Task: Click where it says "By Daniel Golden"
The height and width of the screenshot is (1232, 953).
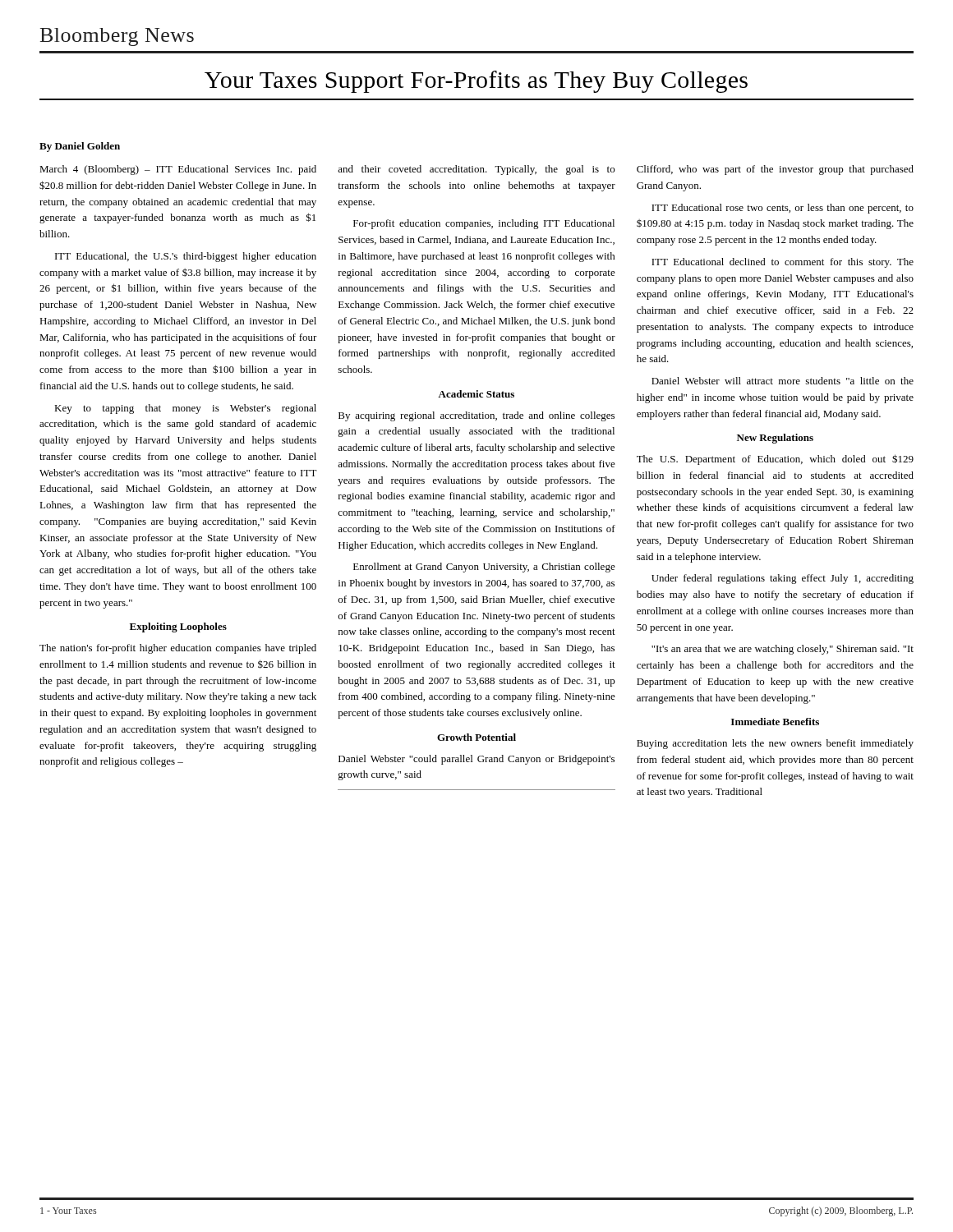Action: click(80, 146)
